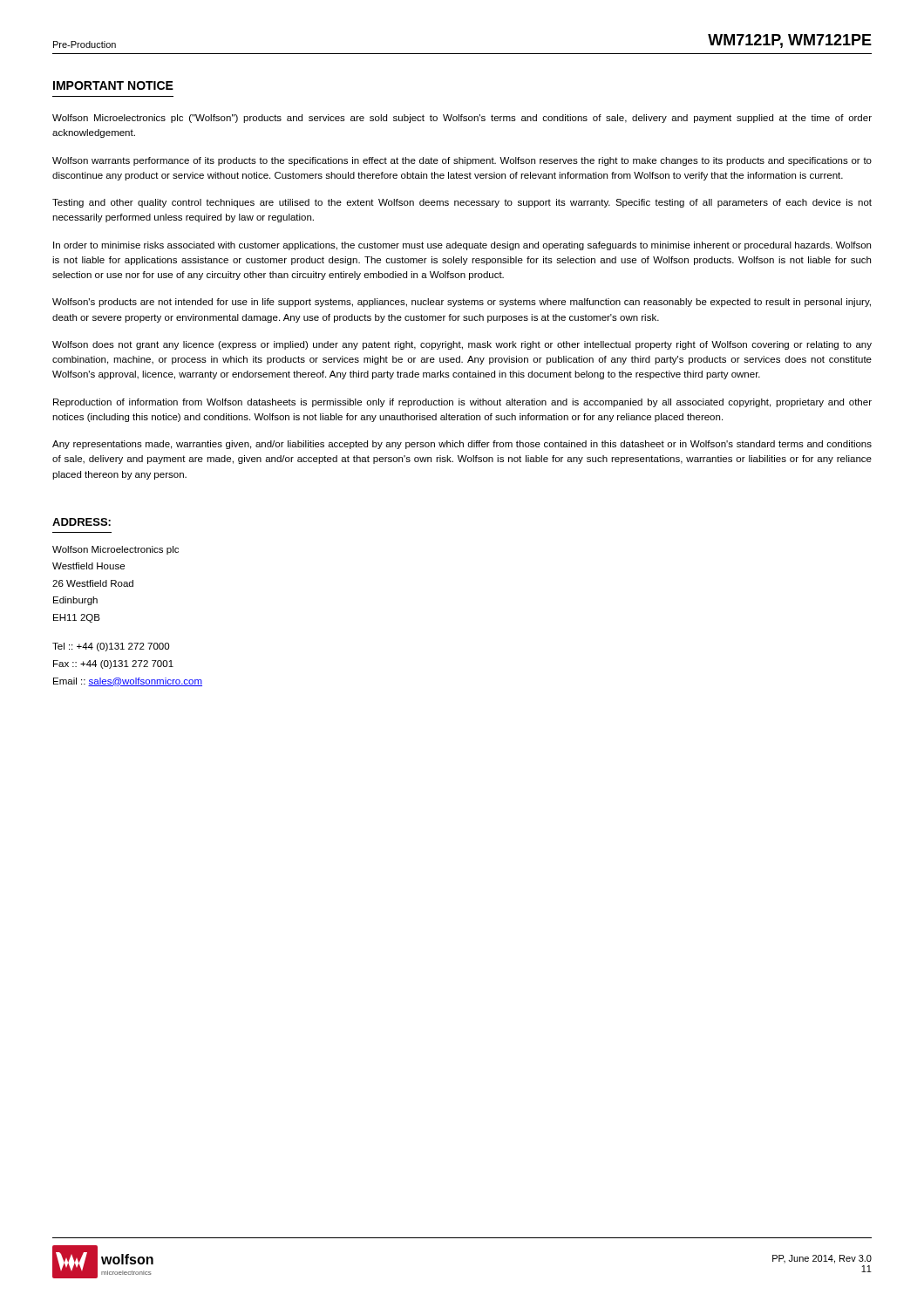This screenshot has width=924, height=1308.
Task: Click on the text block that reads "Any representations made, warranties given, and/or liabilities"
Action: pyautogui.click(x=462, y=459)
